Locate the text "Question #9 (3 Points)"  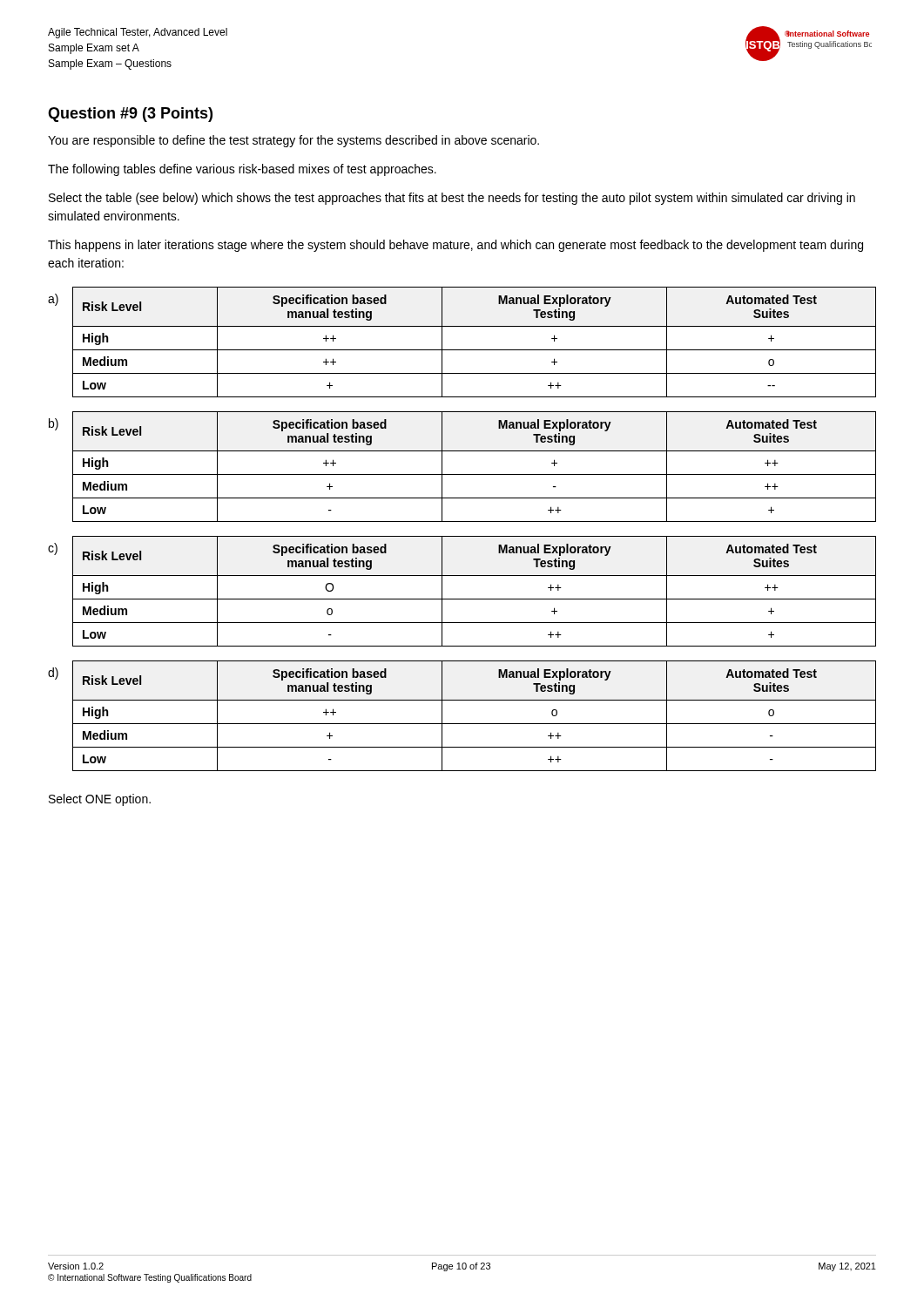131,113
